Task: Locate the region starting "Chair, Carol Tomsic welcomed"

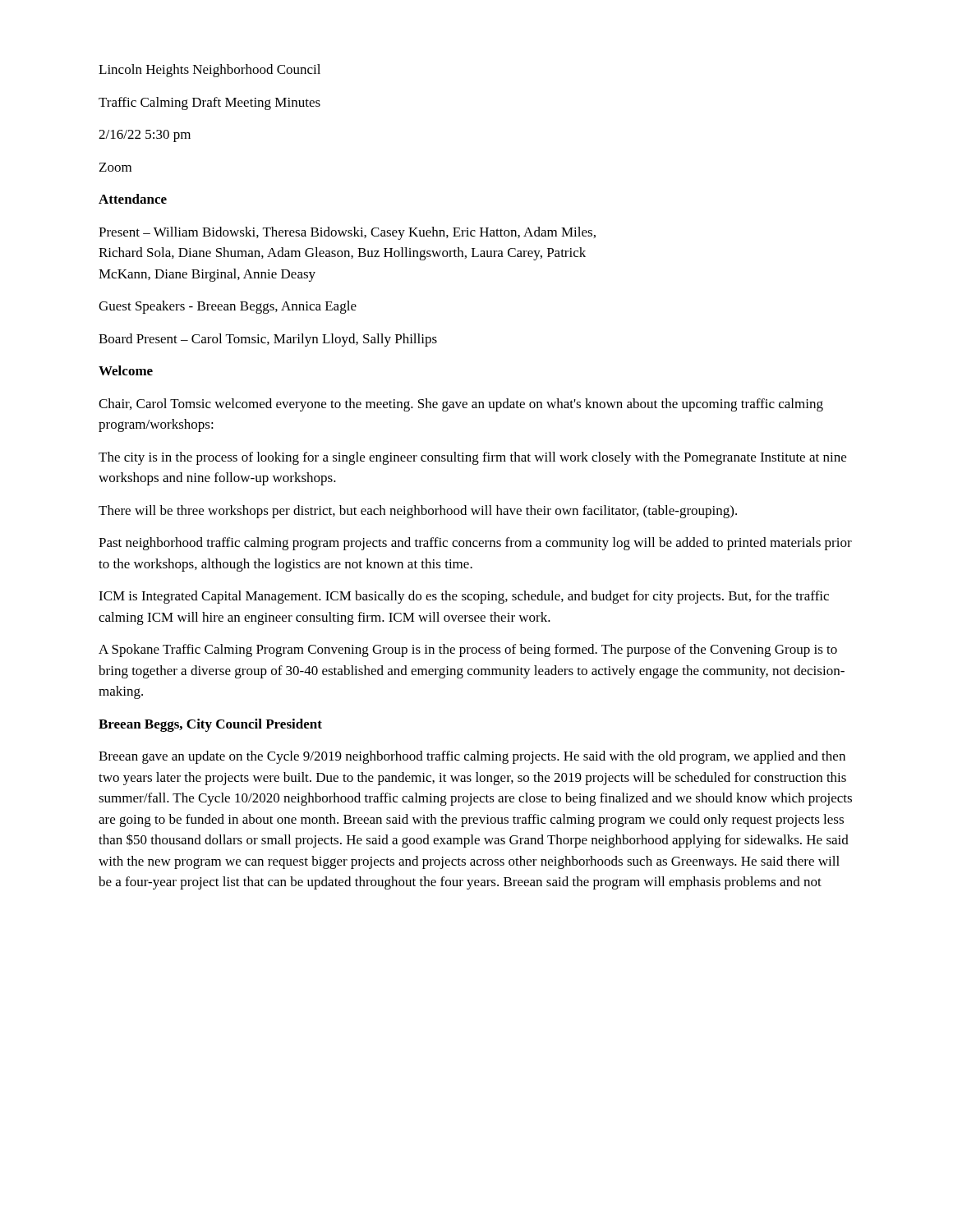Action: [476, 414]
